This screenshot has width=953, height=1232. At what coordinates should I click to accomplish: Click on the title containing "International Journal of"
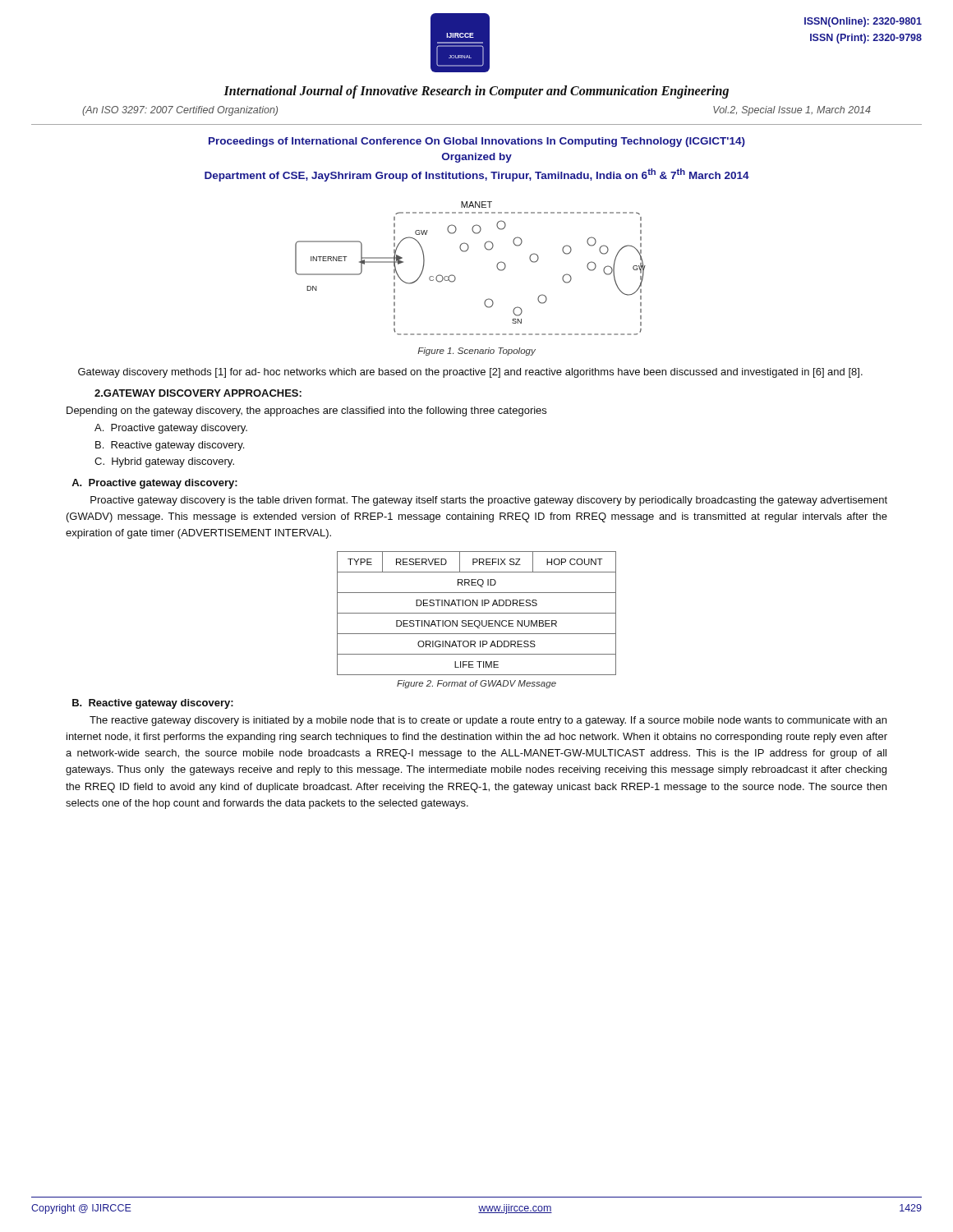point(476,91)
